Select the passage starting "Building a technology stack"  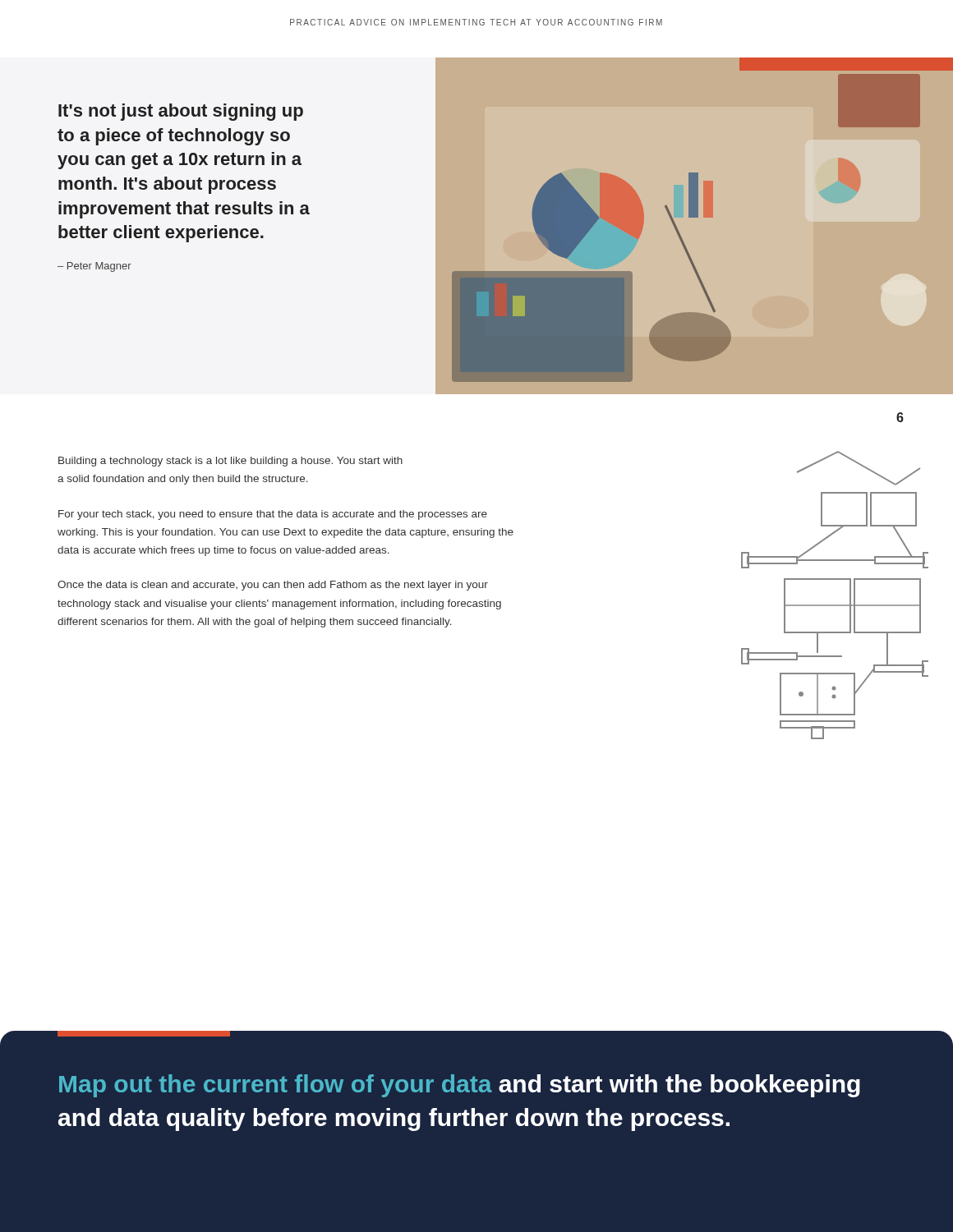[x=292, y=470]
